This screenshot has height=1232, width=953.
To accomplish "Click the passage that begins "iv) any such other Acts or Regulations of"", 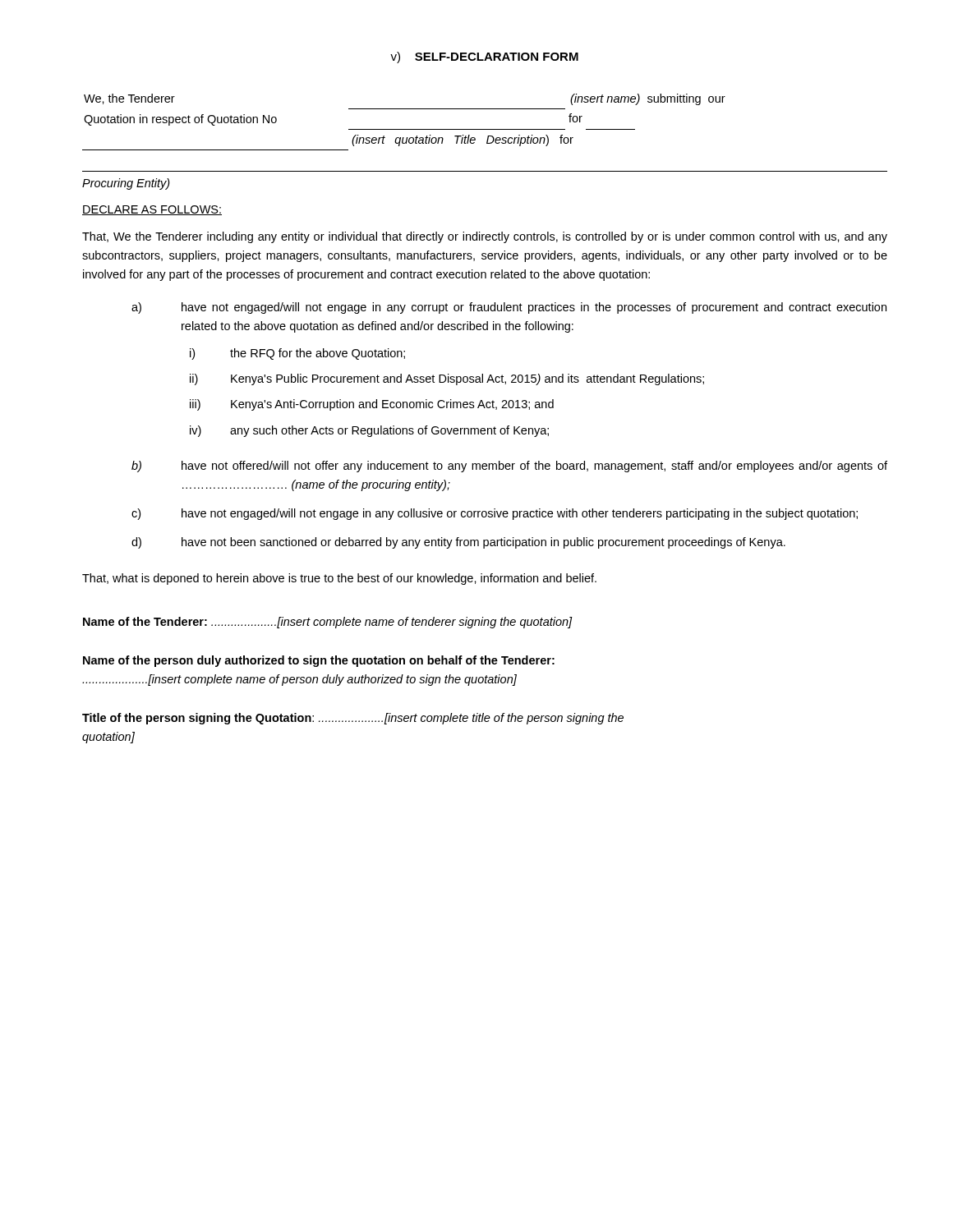I will [538, 431].
